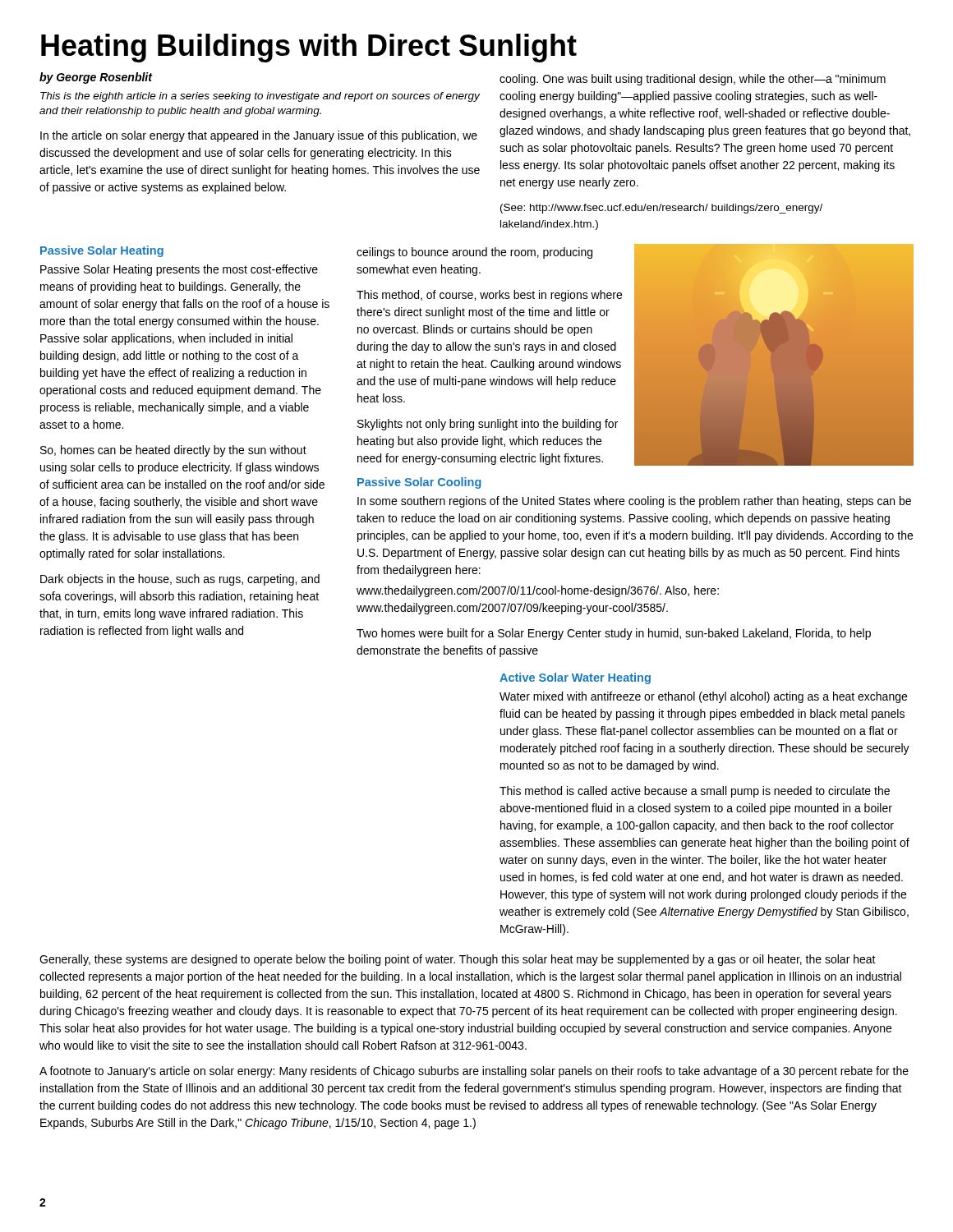Locate the region starting "So, homes can be heated"
This screenshot has width=953, height=1232.
pos(185,502)
